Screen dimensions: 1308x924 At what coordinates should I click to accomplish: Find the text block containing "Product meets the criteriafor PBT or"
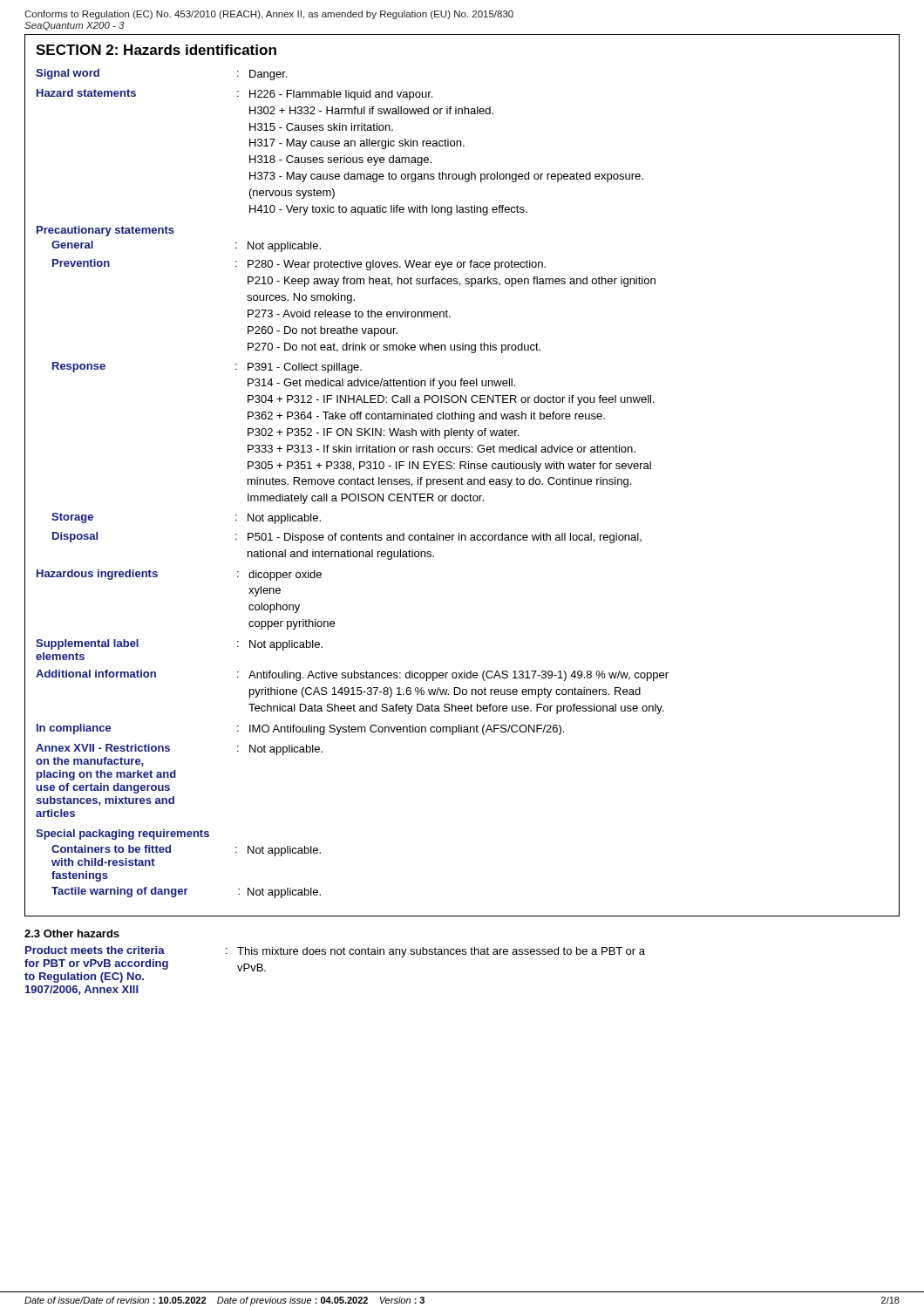pyautogui.click(x=335, y=952)
